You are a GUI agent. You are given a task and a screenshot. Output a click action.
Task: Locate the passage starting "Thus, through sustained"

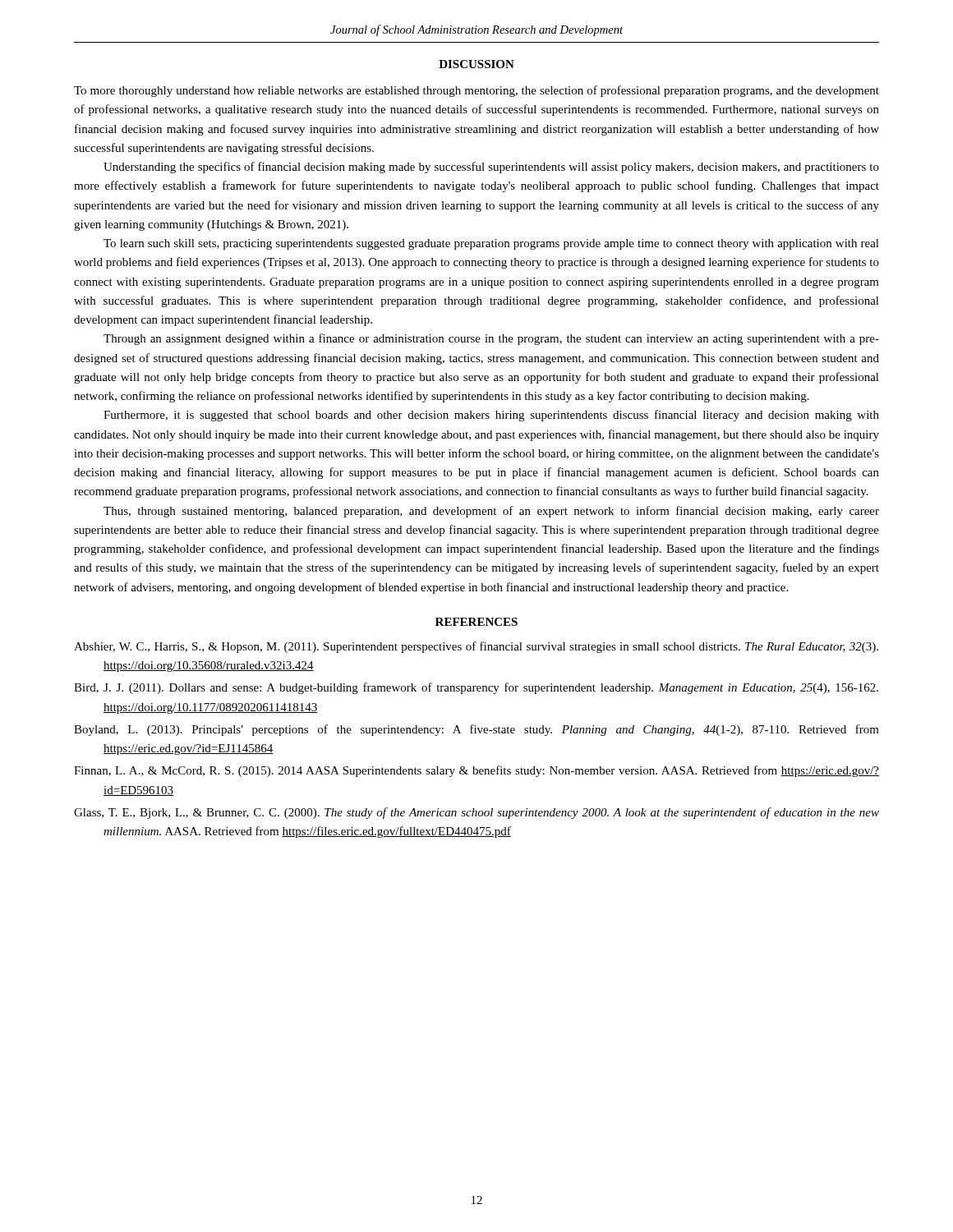point(476,549)
